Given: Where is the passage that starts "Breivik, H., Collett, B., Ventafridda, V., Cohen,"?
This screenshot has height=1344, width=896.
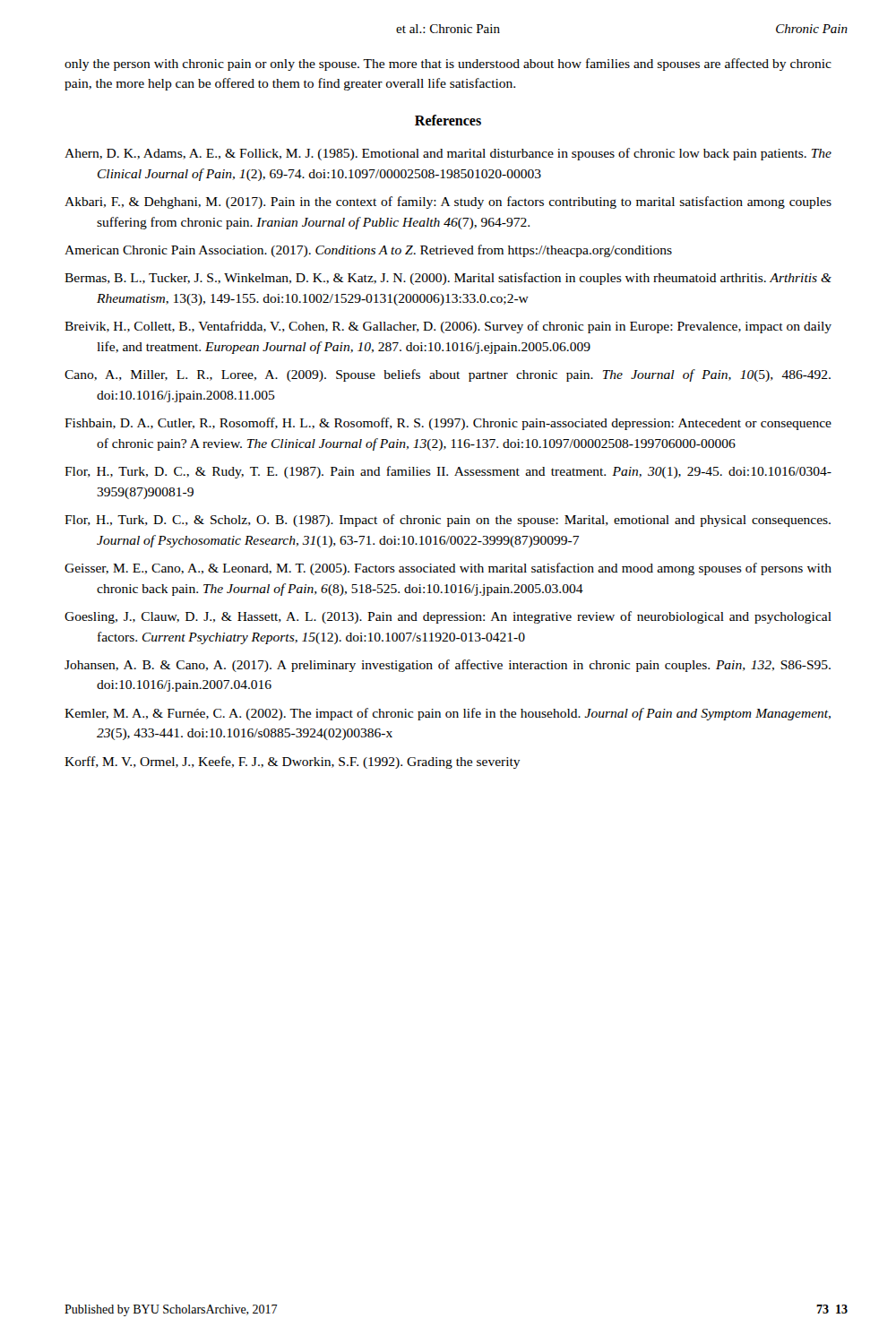Looking at the screenshot, I should click(x=448, y=336).
